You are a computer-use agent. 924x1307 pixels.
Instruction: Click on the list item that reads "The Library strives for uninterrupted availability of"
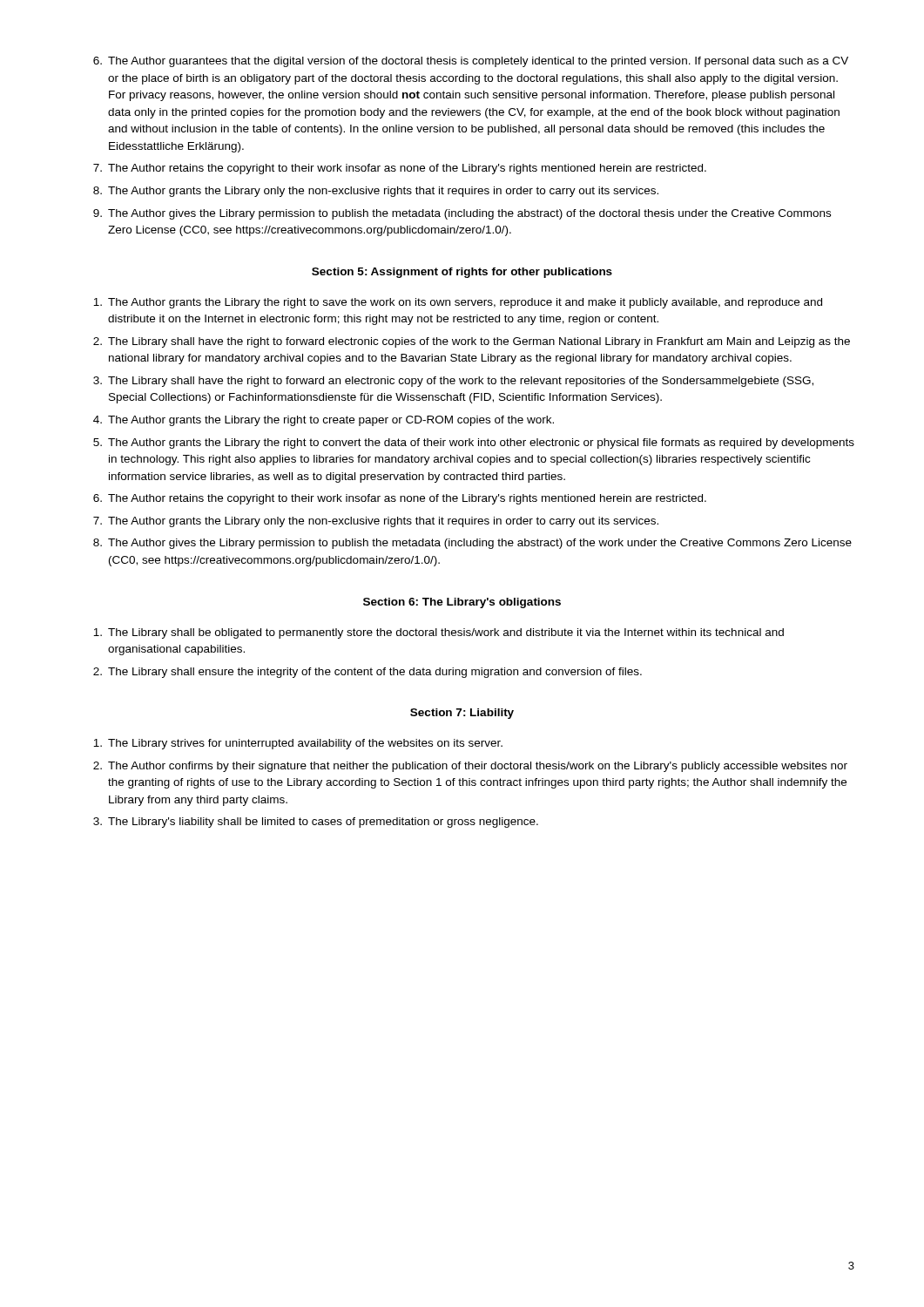[462, 743]
